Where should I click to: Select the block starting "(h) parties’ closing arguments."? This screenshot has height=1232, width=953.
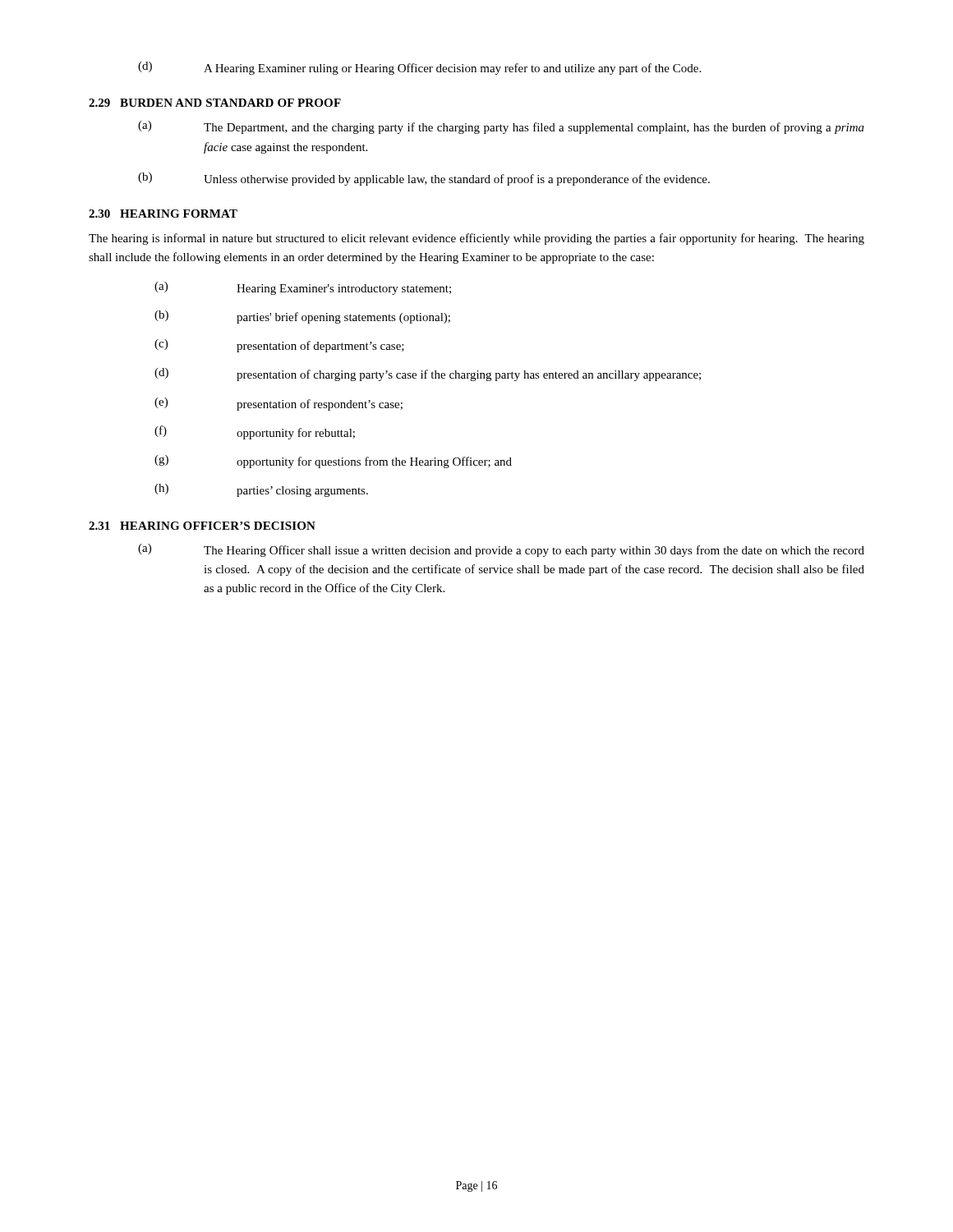coord(261,490)
